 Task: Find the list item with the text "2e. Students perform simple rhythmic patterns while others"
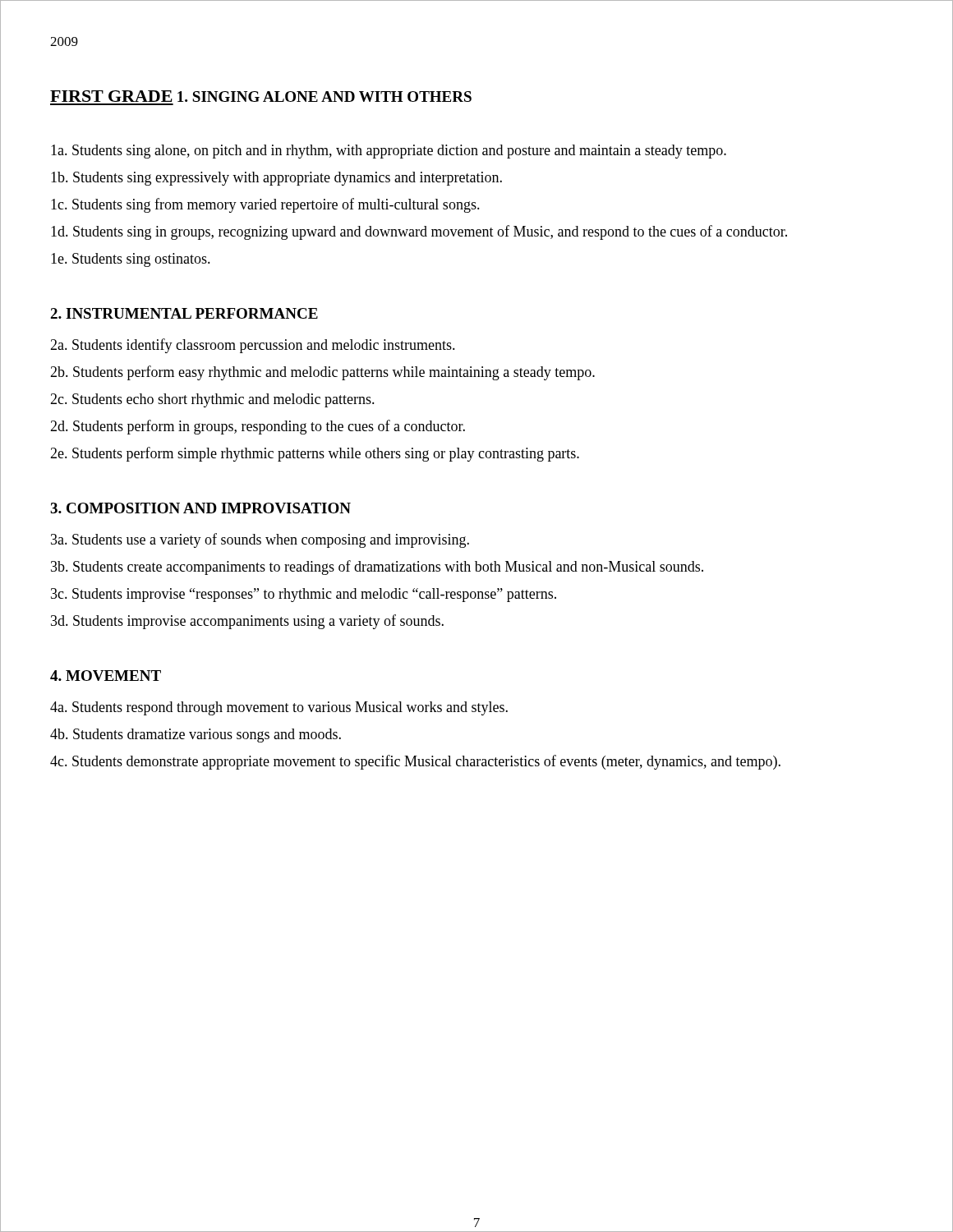pos(315,453)
